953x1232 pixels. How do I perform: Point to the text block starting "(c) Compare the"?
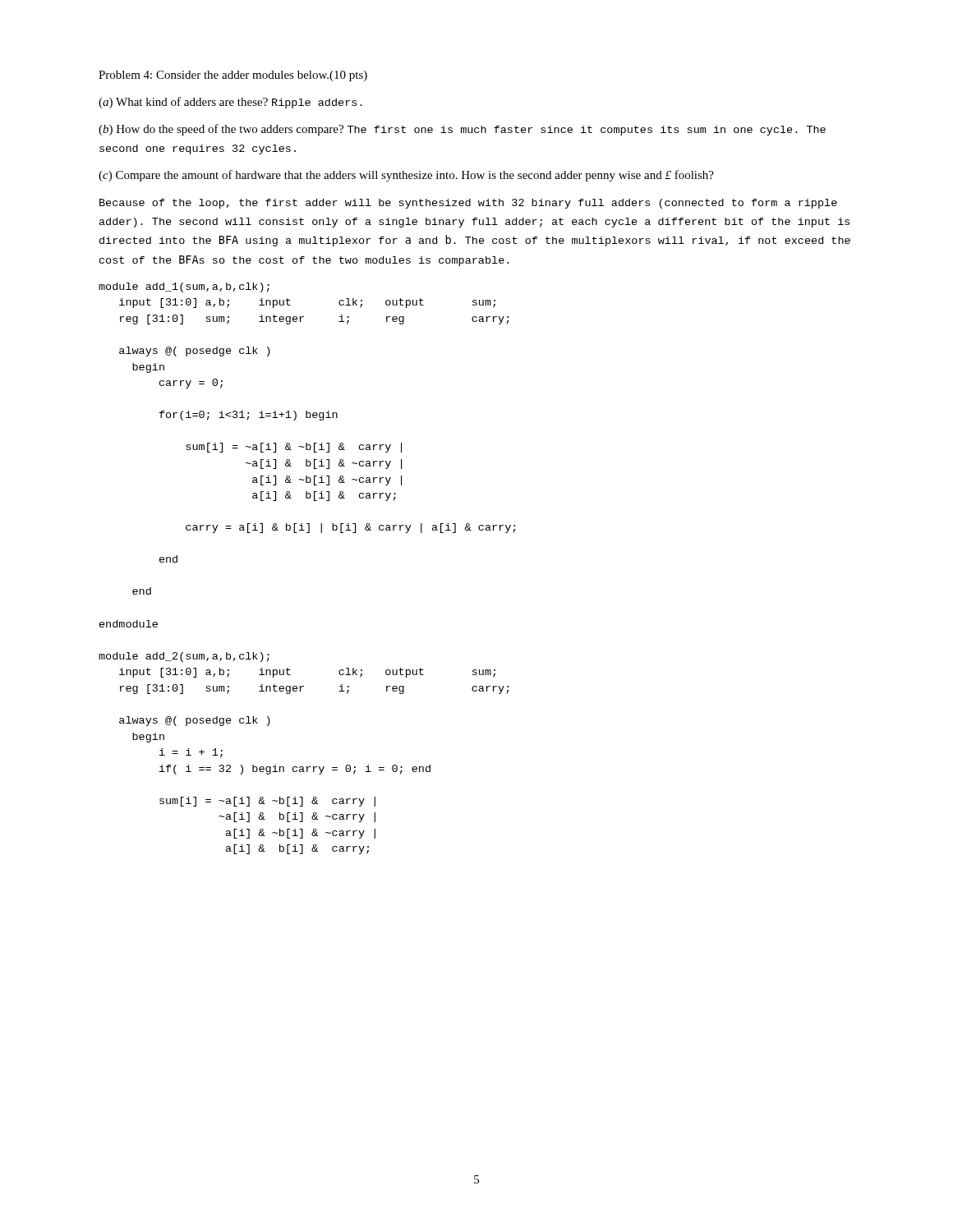coord(476,218)
